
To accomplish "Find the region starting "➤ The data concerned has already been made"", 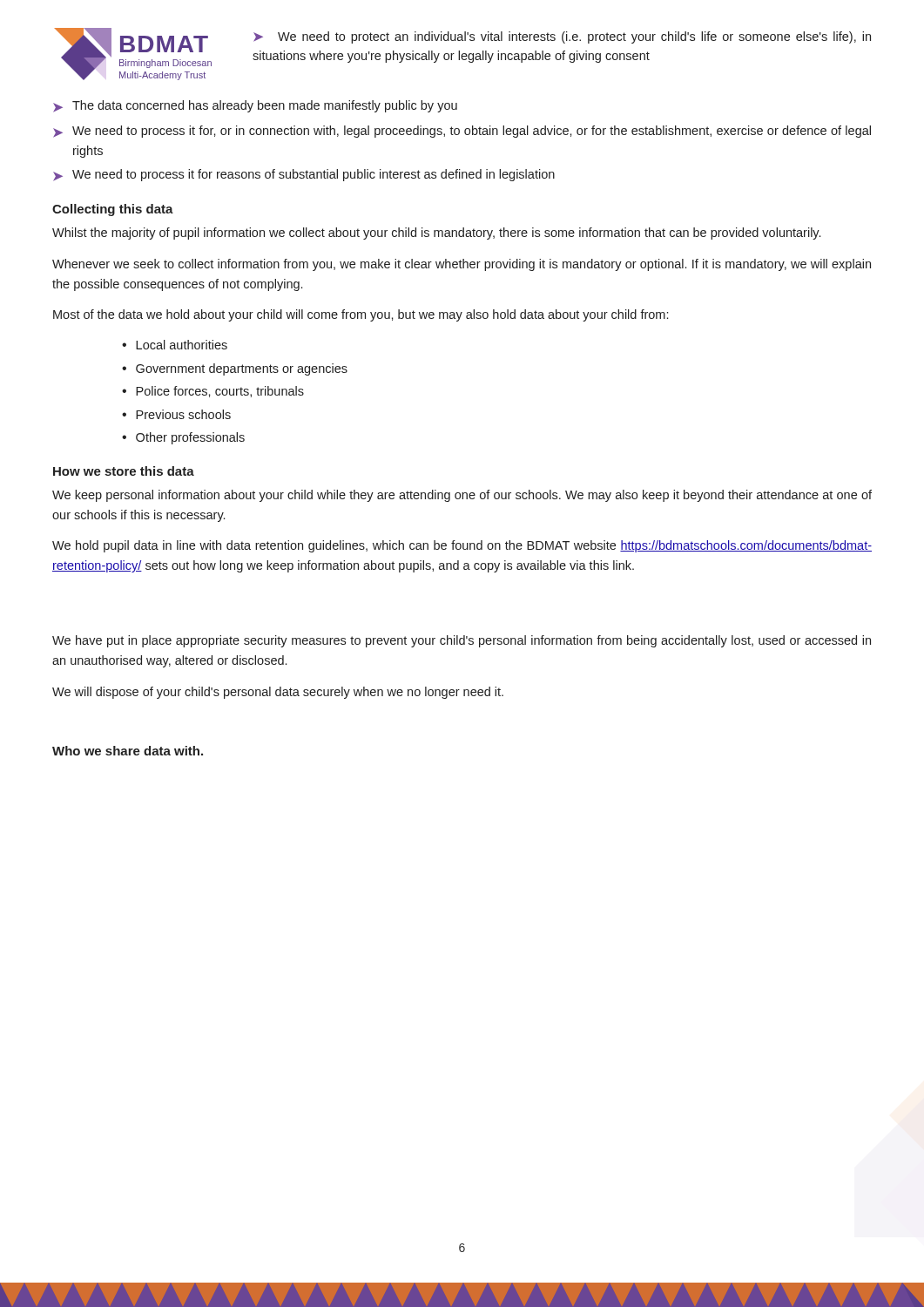I will click(x=255, y=106).
